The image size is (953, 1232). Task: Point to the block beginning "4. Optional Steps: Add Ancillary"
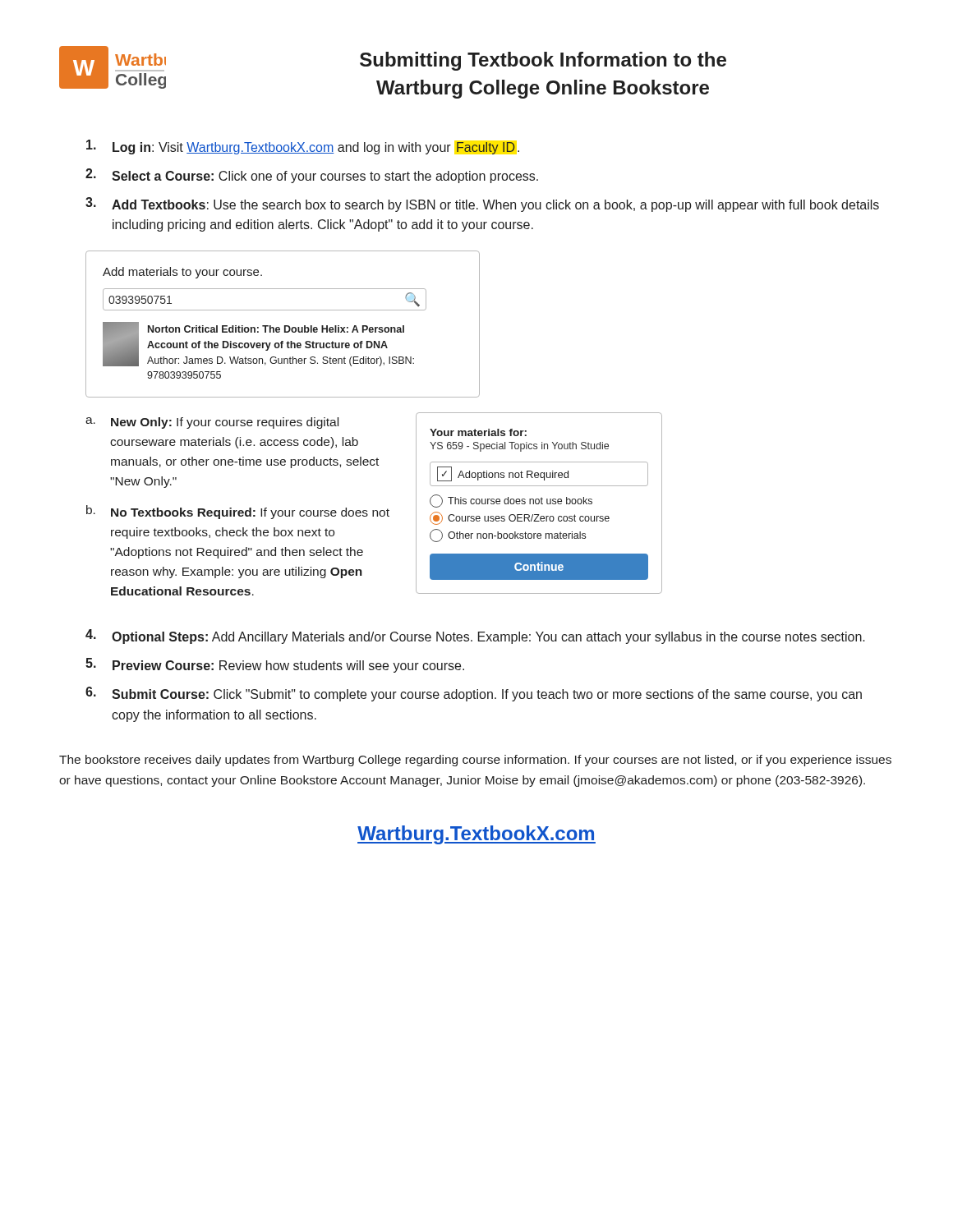pos(490,638)
